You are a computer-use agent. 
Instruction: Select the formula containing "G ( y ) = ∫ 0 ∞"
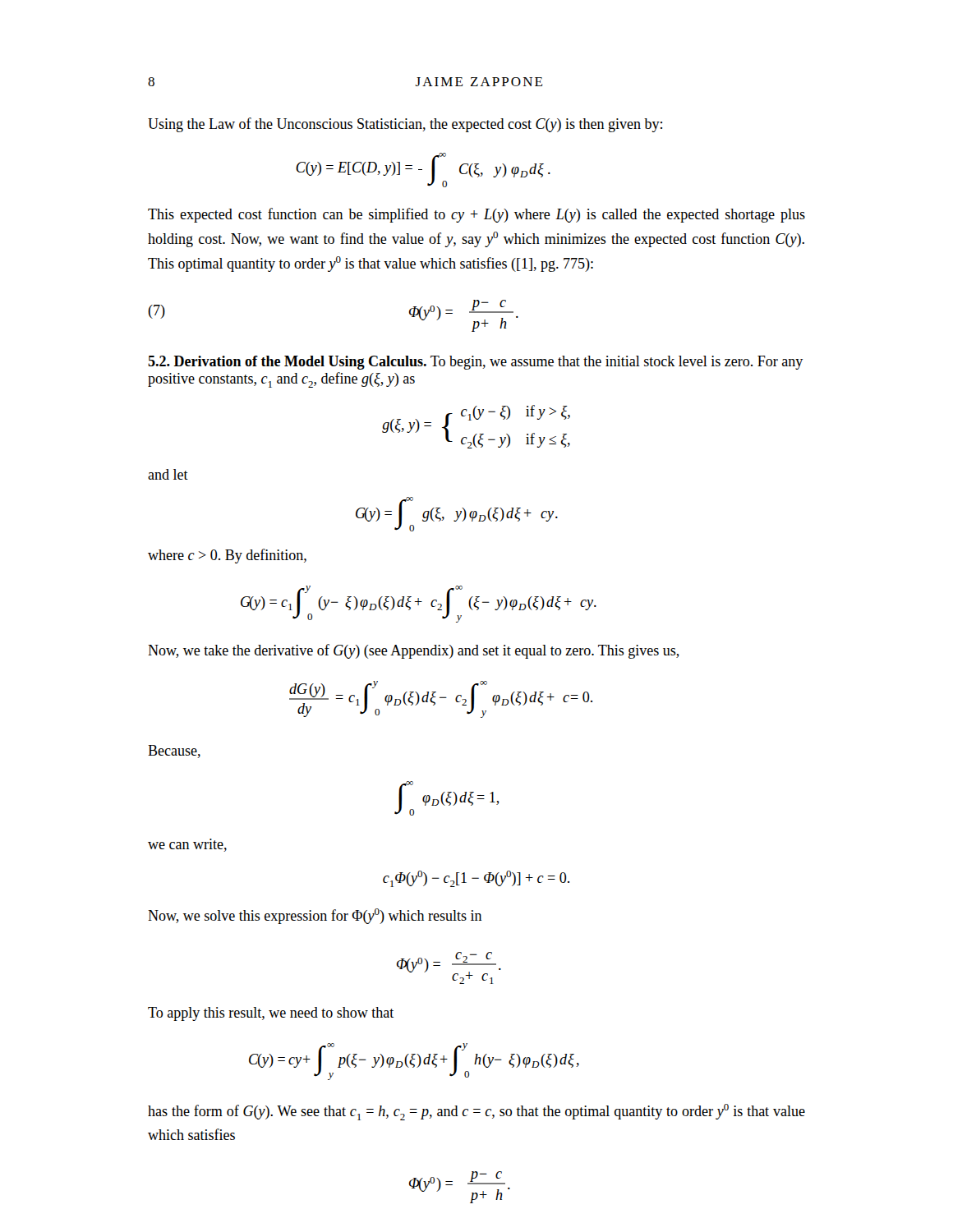tap(476, 512)
